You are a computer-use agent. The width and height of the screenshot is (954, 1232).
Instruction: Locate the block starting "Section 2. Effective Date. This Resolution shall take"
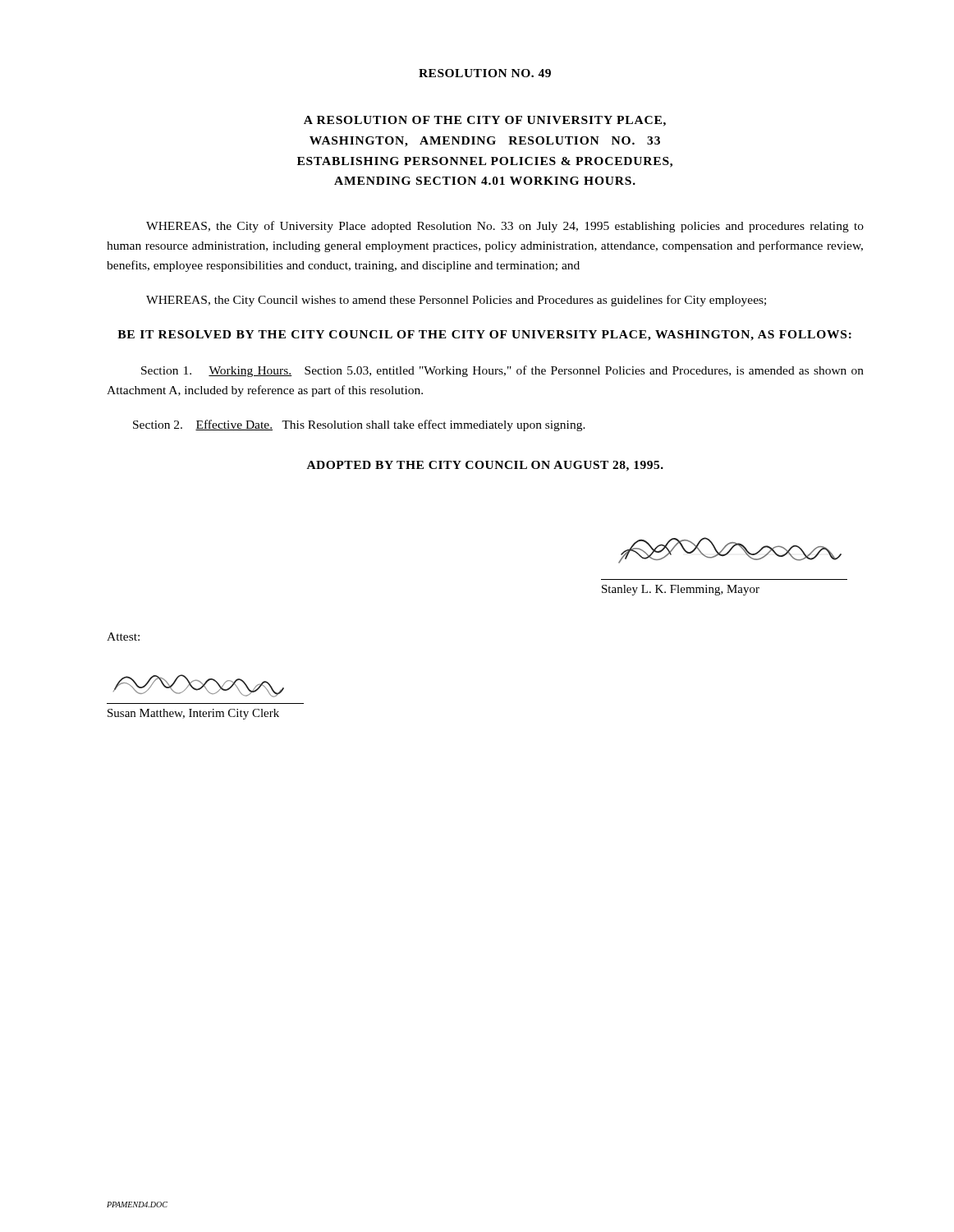(x=346, y=424)
